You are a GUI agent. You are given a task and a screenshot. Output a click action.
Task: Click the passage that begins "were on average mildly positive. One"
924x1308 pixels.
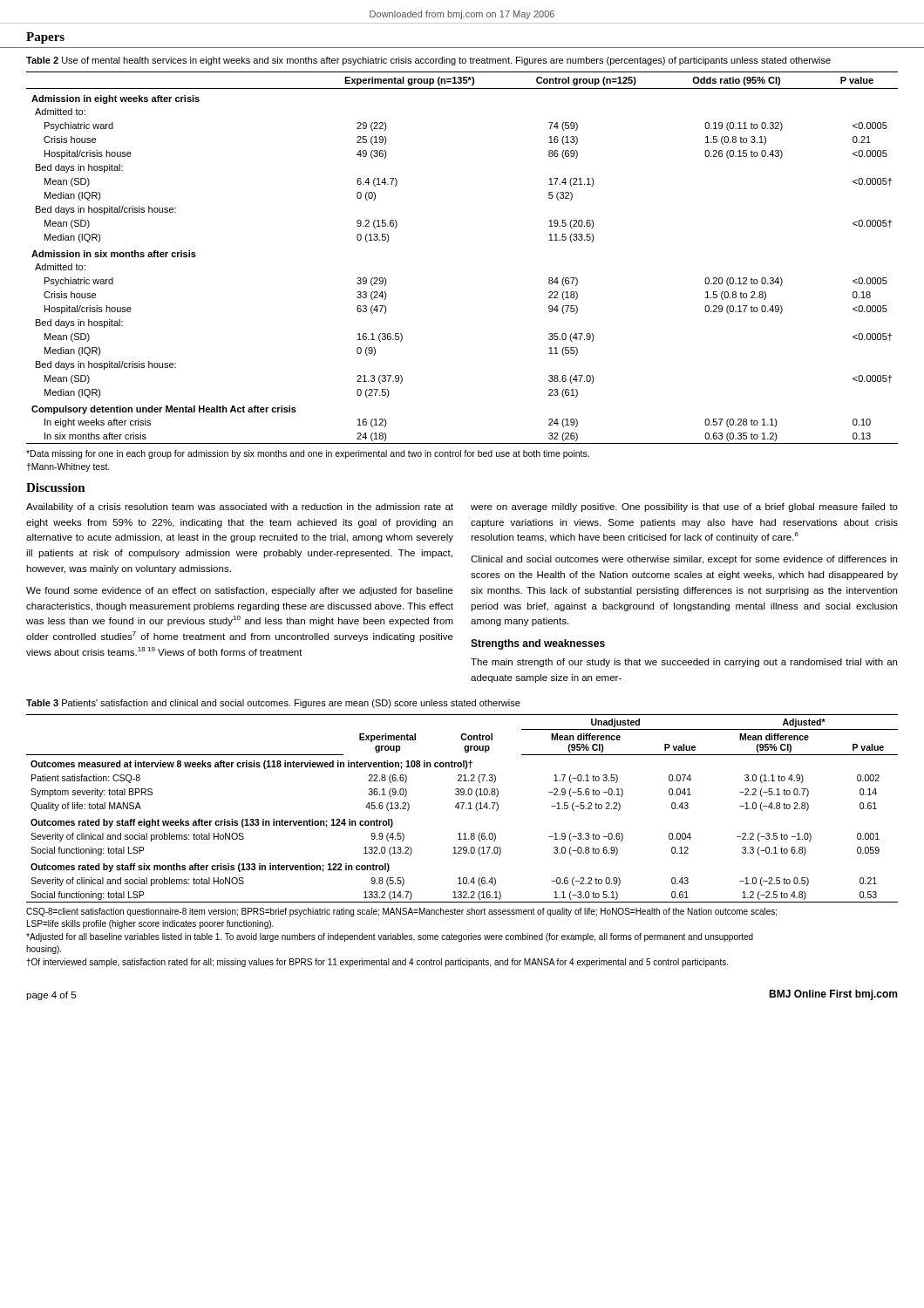click(x=684, y=522)
